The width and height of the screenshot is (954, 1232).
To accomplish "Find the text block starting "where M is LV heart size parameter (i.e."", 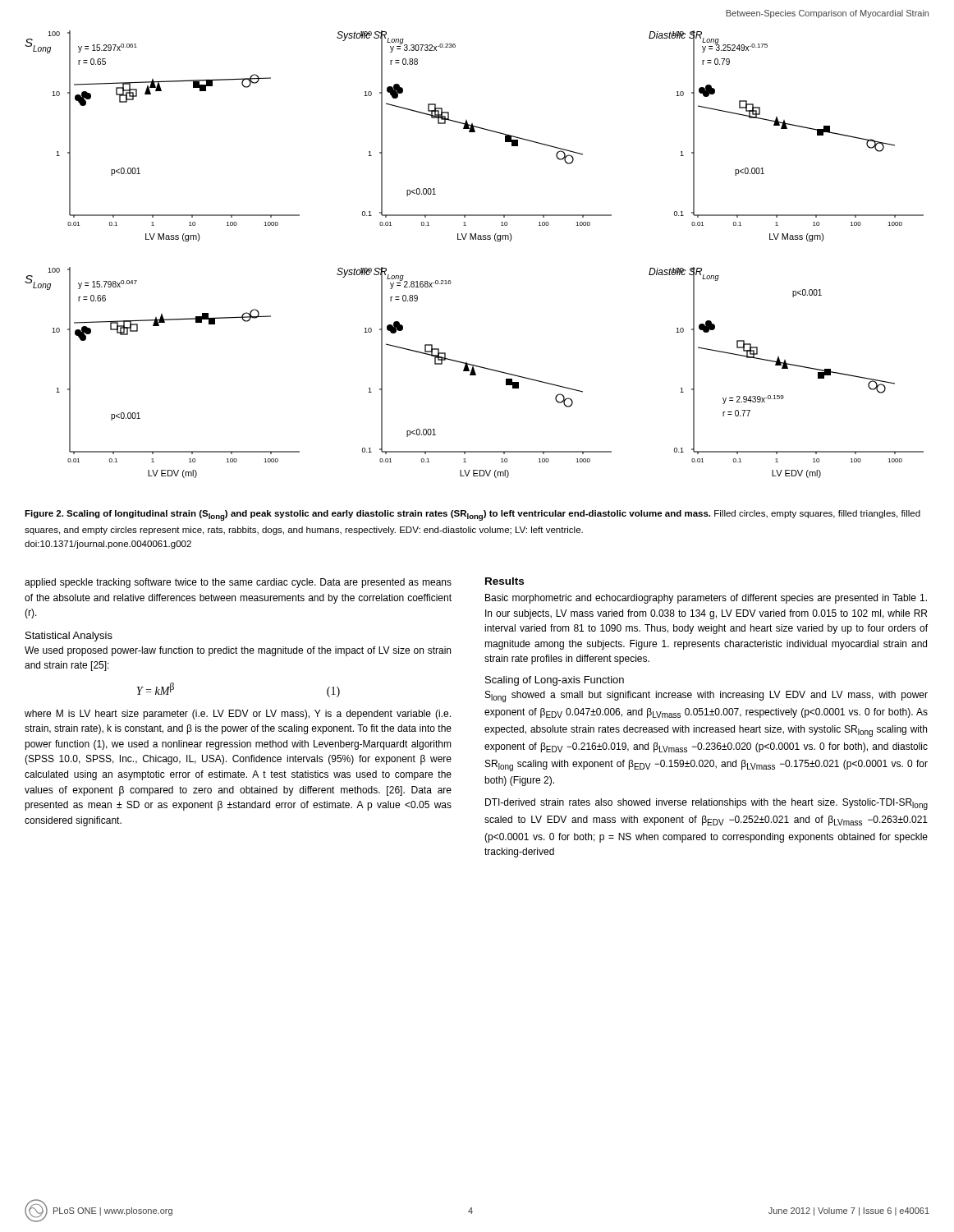I will (238, 767).
